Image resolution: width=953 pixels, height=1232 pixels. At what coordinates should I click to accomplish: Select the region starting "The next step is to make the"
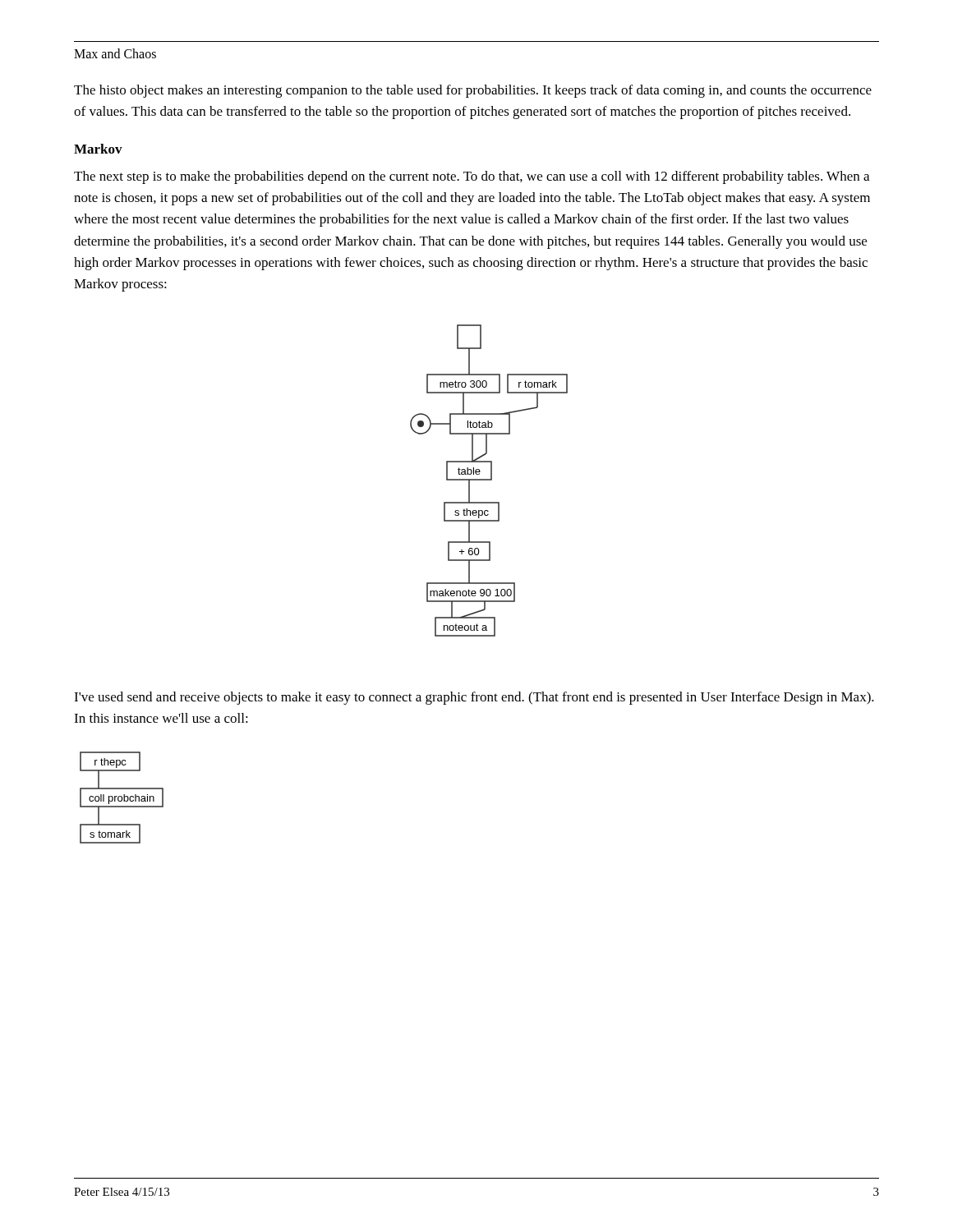(472, 230)
